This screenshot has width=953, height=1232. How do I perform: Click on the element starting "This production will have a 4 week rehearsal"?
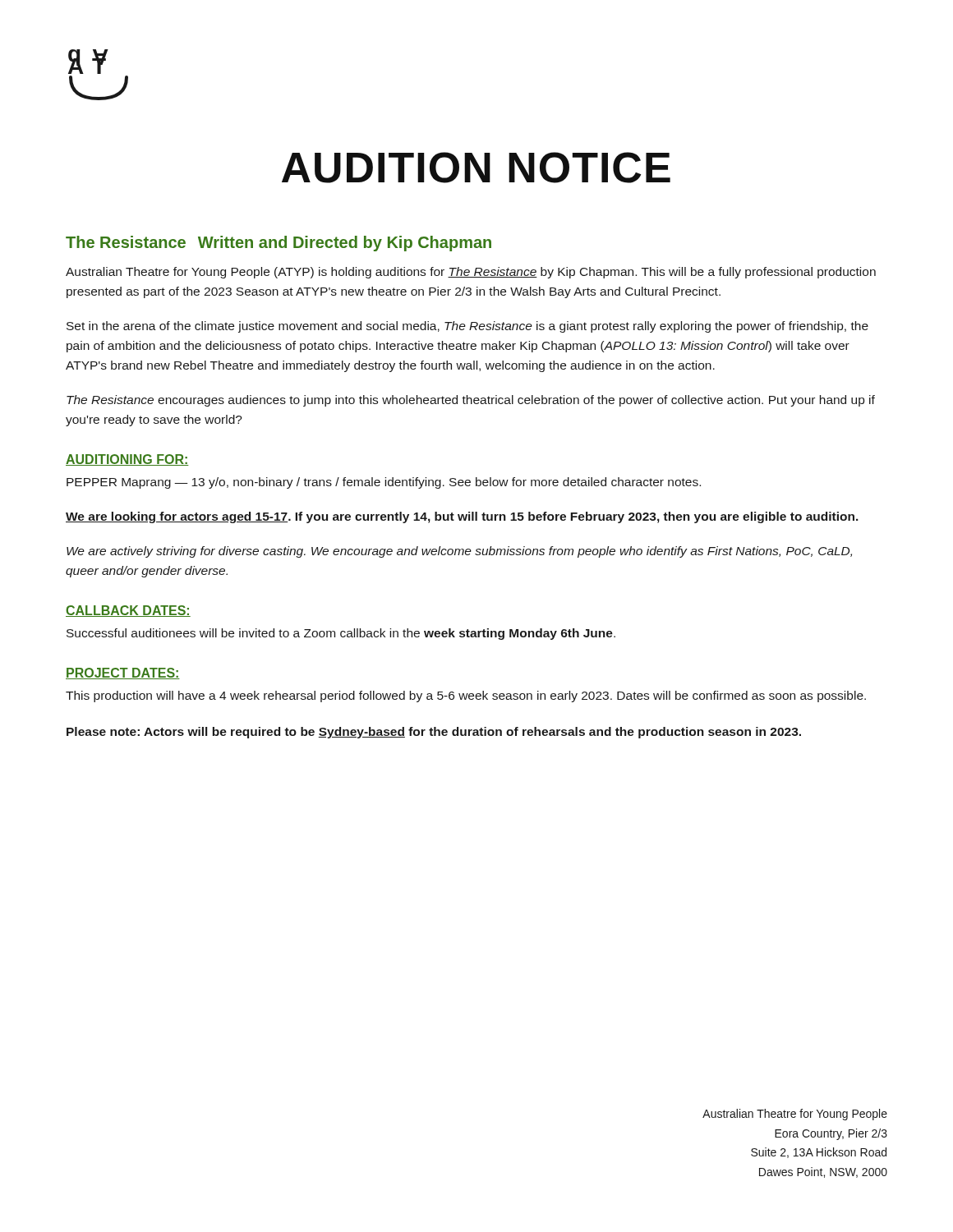pos(466,695)
